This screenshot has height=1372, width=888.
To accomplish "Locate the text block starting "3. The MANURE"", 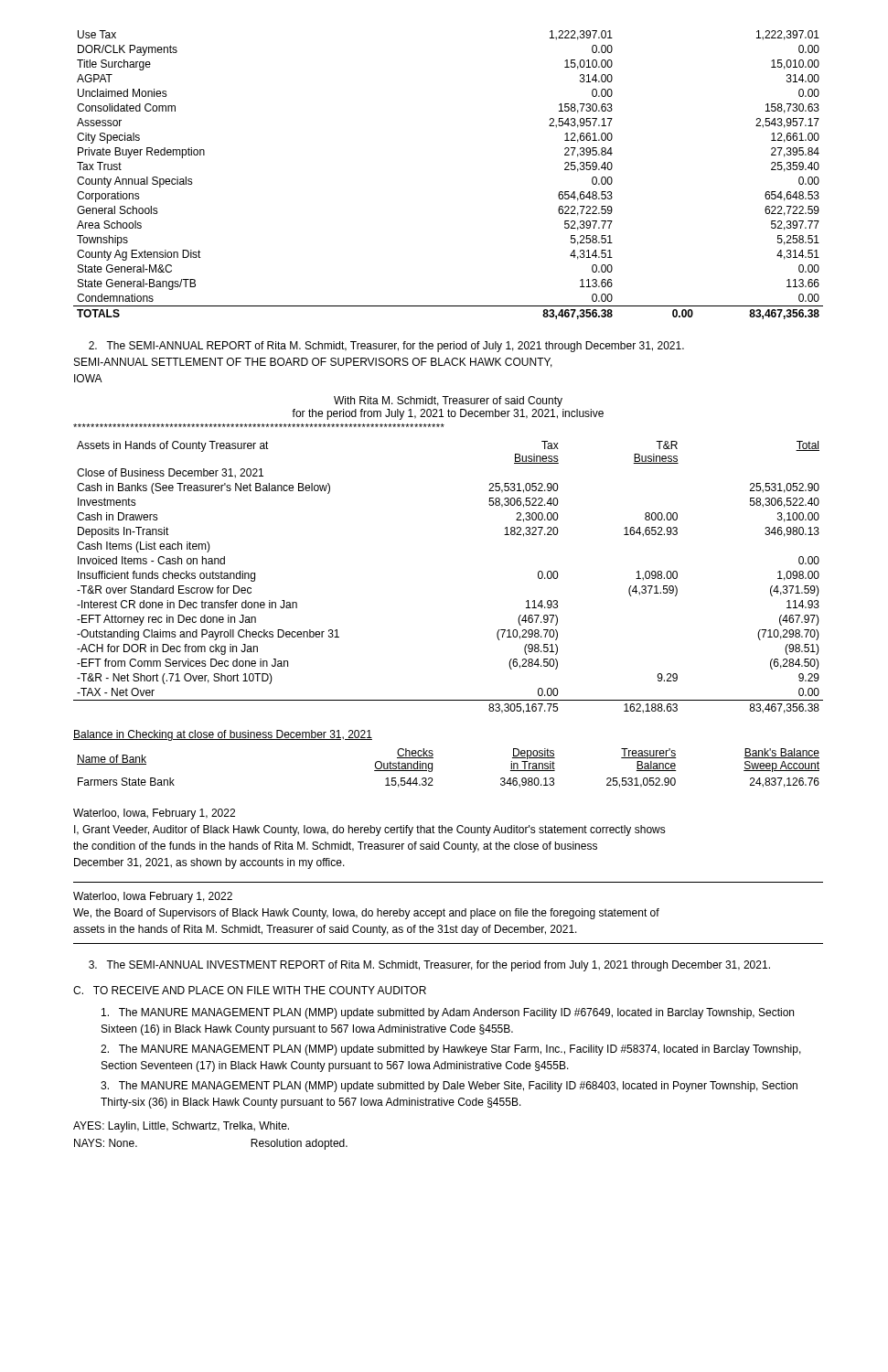I will pos(449,1094).
